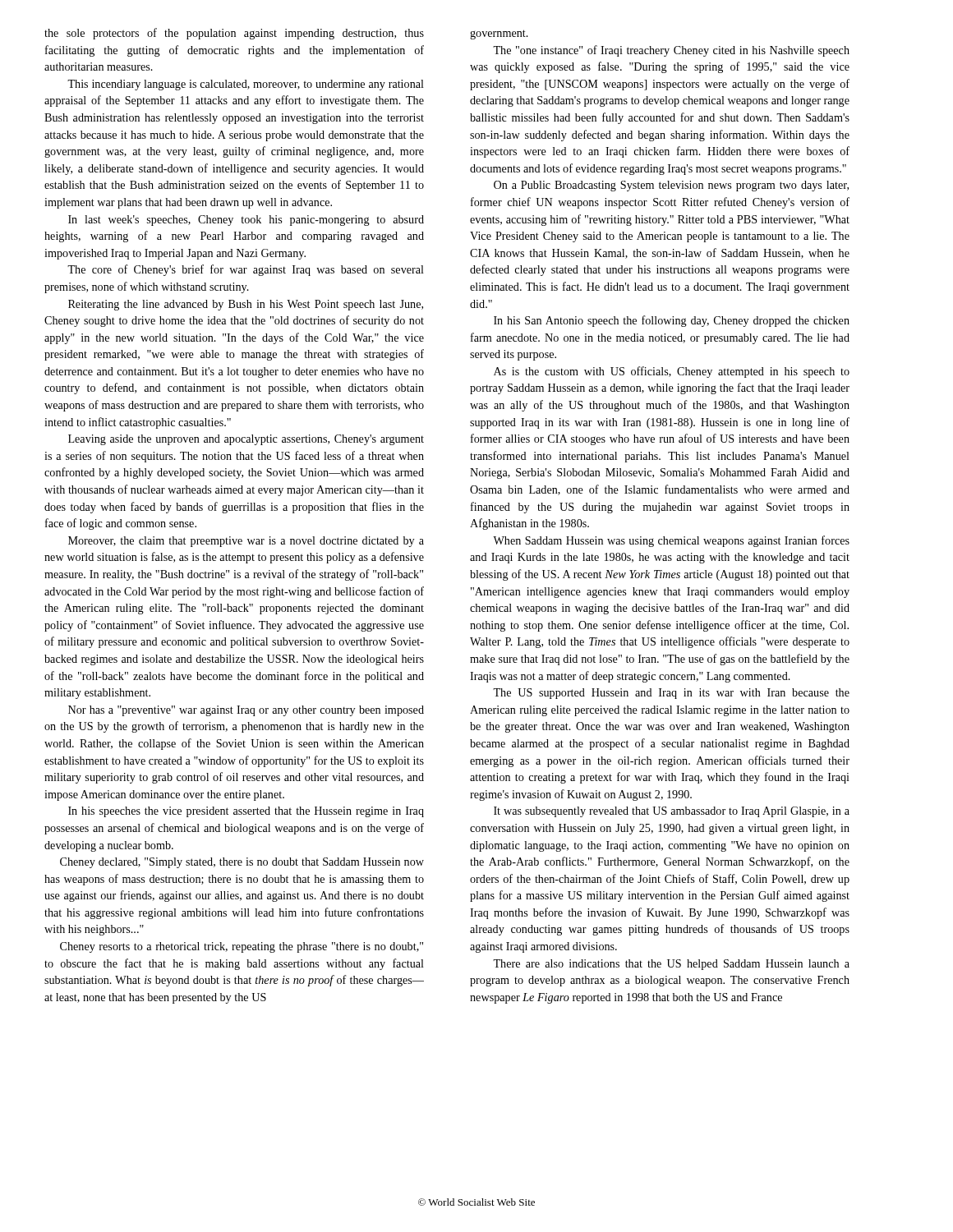The height and width of the screenshot is (1232, 953).
Task: Point to the block starting "government. The "one instance" of Iraqi treachery"
Action: (x=660, y=515)
